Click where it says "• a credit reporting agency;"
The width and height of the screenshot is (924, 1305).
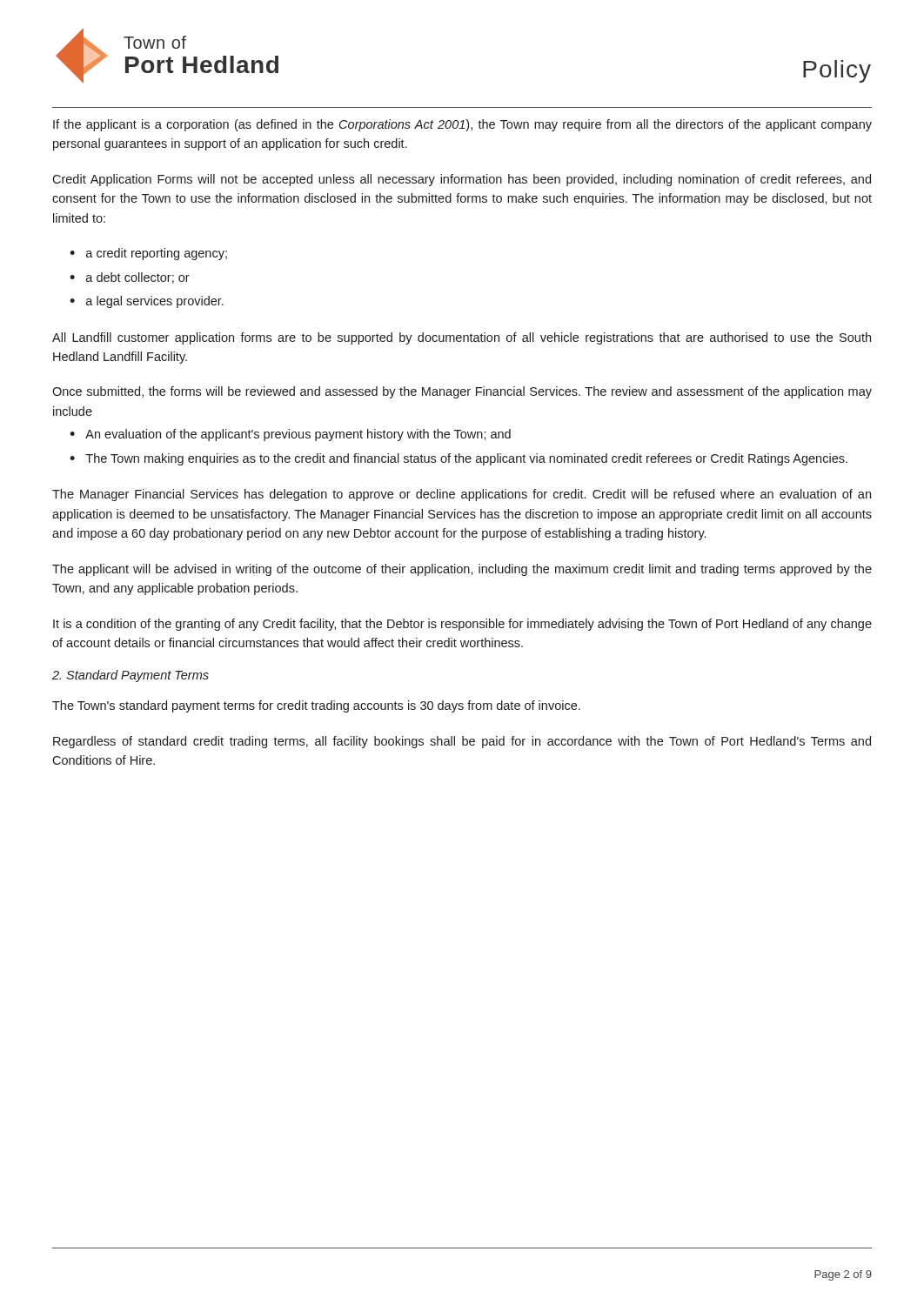point(149,254)
